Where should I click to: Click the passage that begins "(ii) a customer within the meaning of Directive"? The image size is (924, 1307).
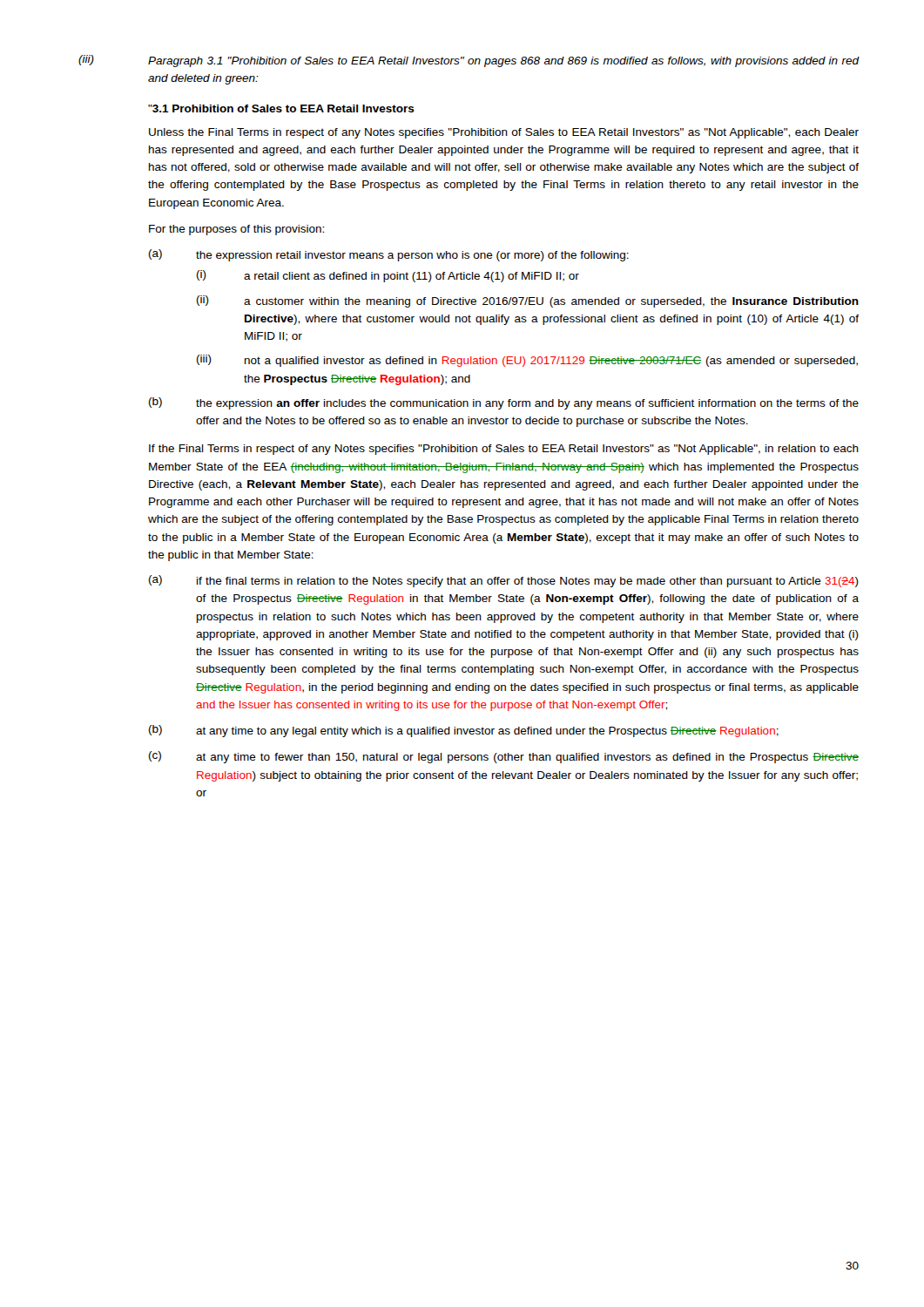point(527,319)
